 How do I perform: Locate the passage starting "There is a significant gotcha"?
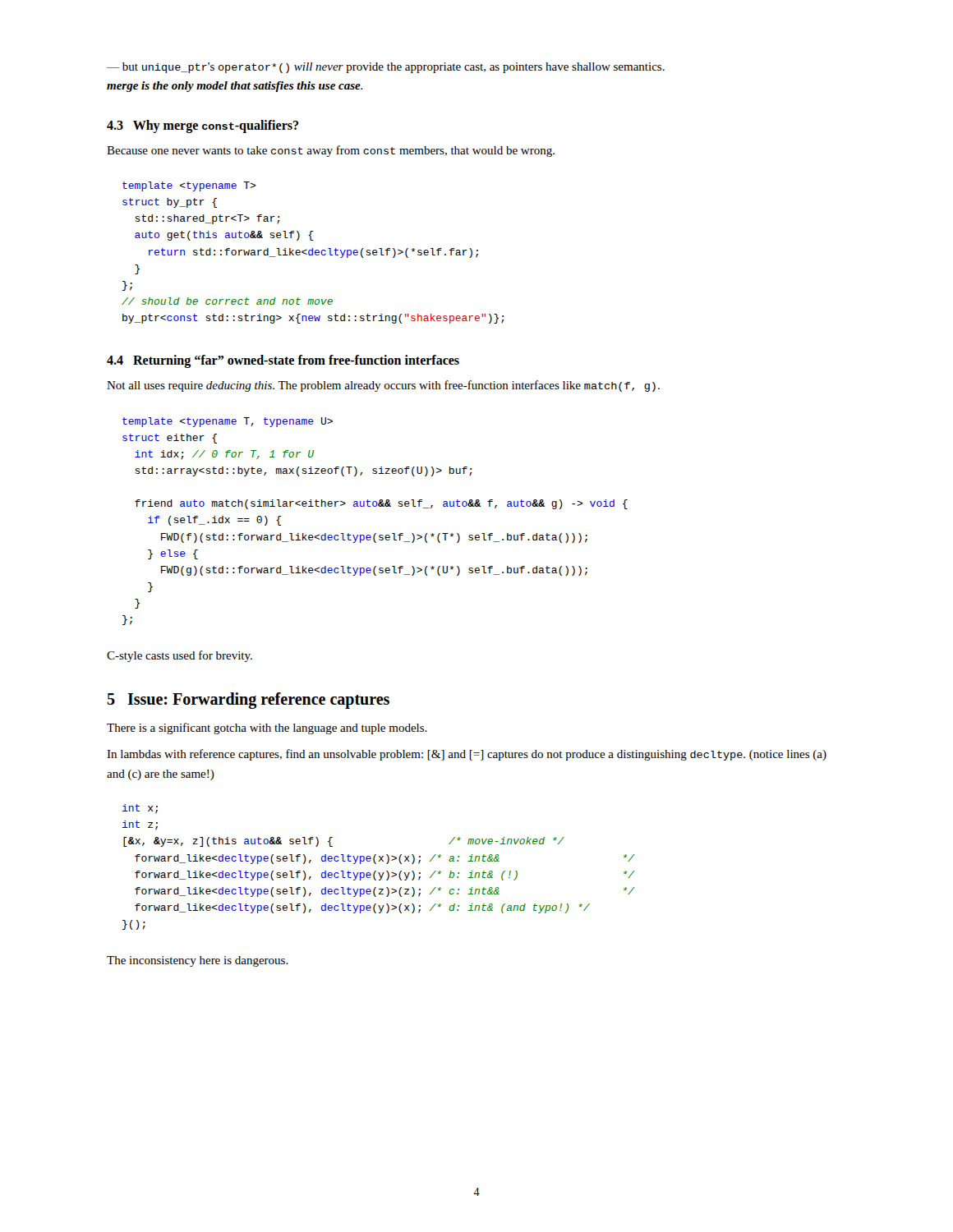click(x=267, y=728)
